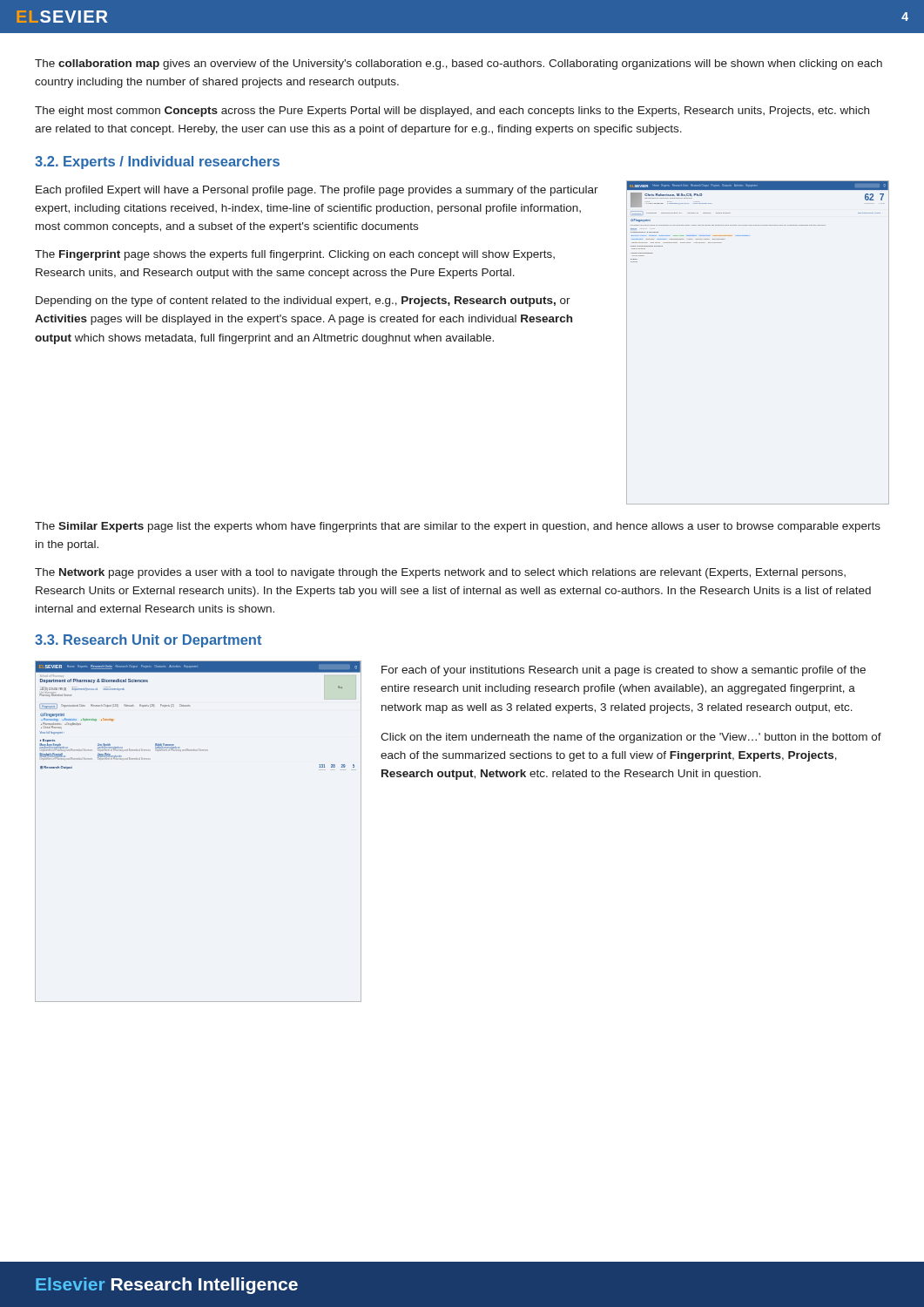
Task: Locate the block of text that opens with "The collaboration map"
Action: pos(459,72)
